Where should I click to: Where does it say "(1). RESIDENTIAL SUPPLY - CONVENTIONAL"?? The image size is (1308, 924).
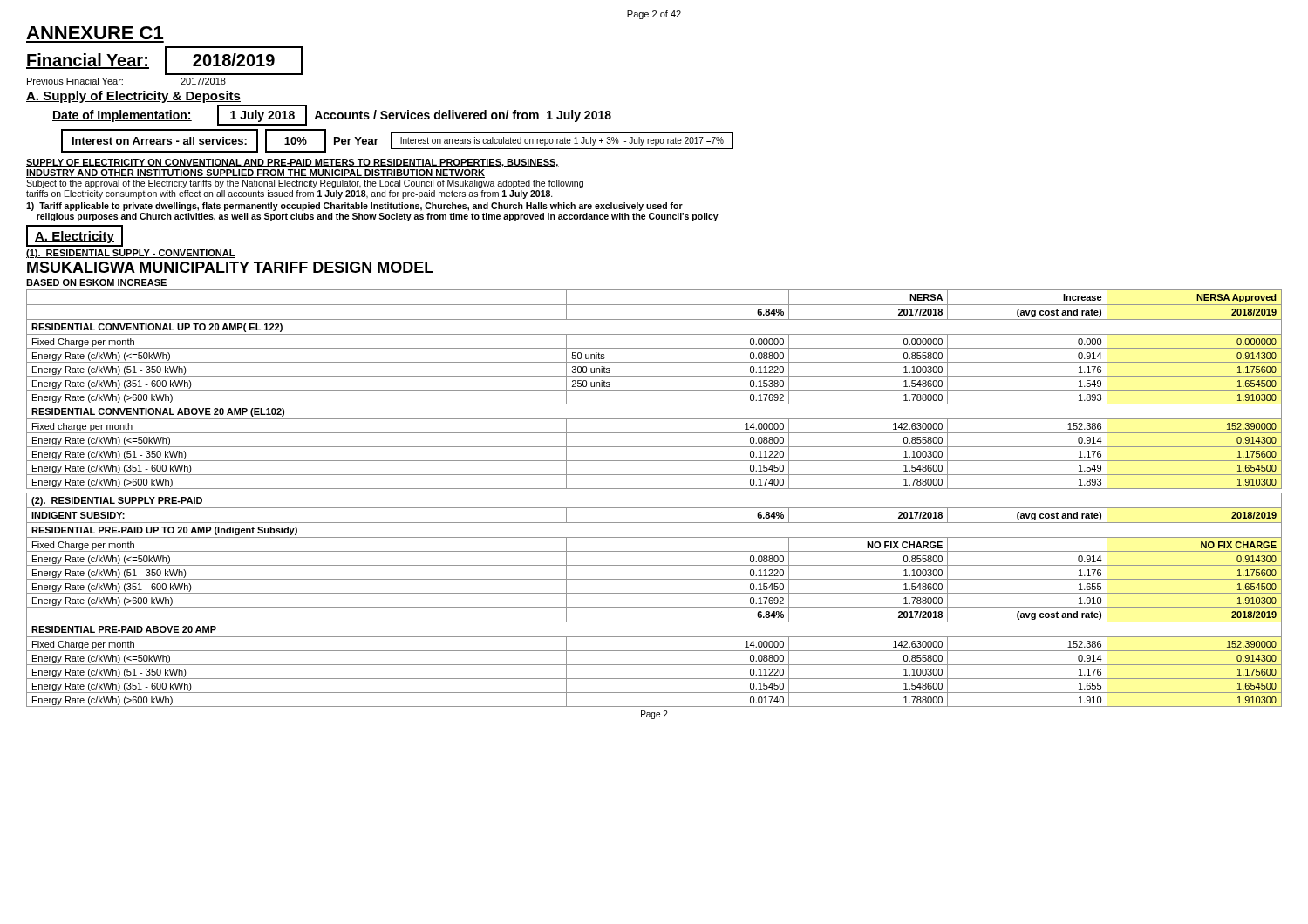pos(131,253)
